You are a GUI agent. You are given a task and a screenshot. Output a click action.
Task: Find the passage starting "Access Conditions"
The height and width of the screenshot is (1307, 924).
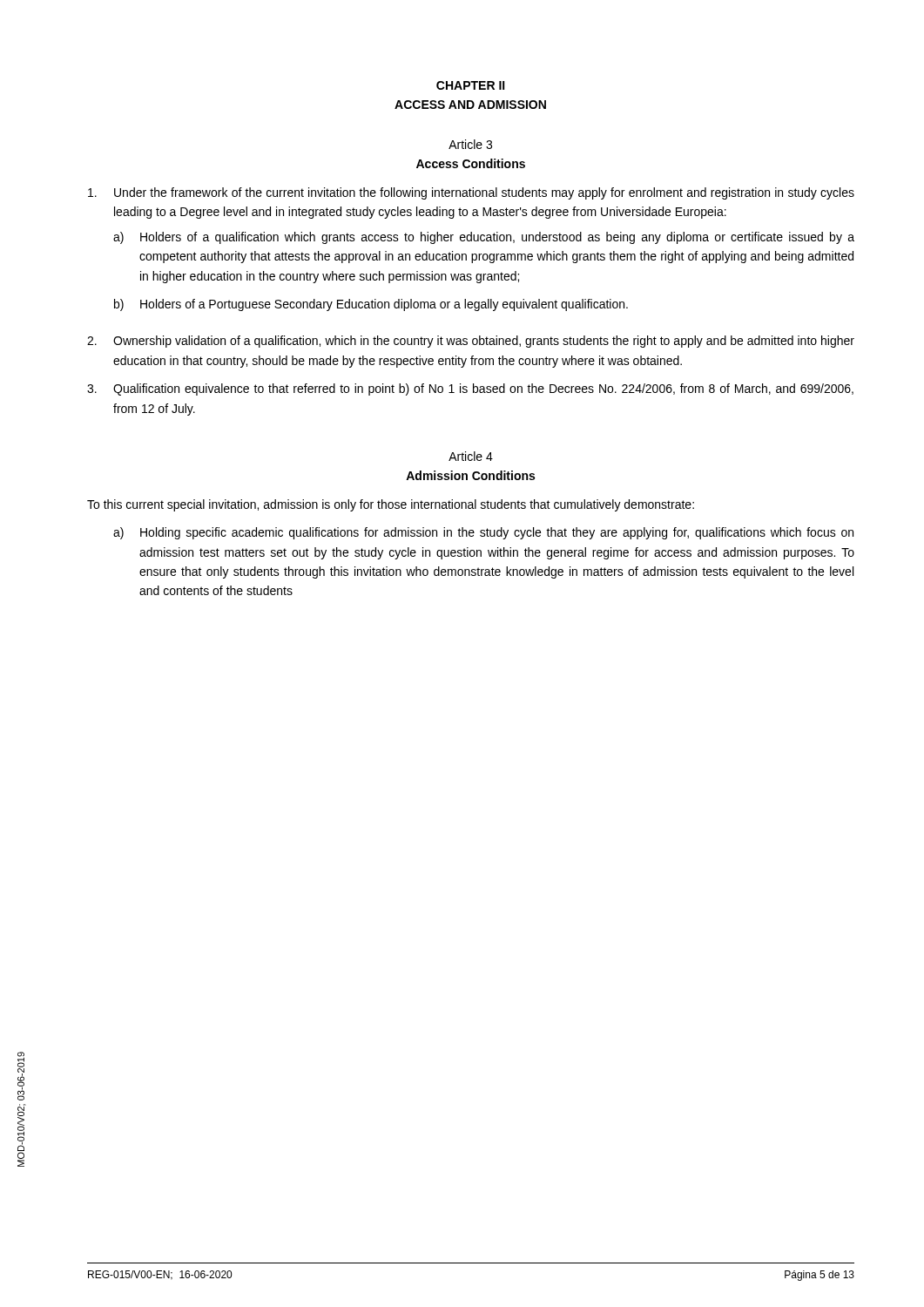471,164
